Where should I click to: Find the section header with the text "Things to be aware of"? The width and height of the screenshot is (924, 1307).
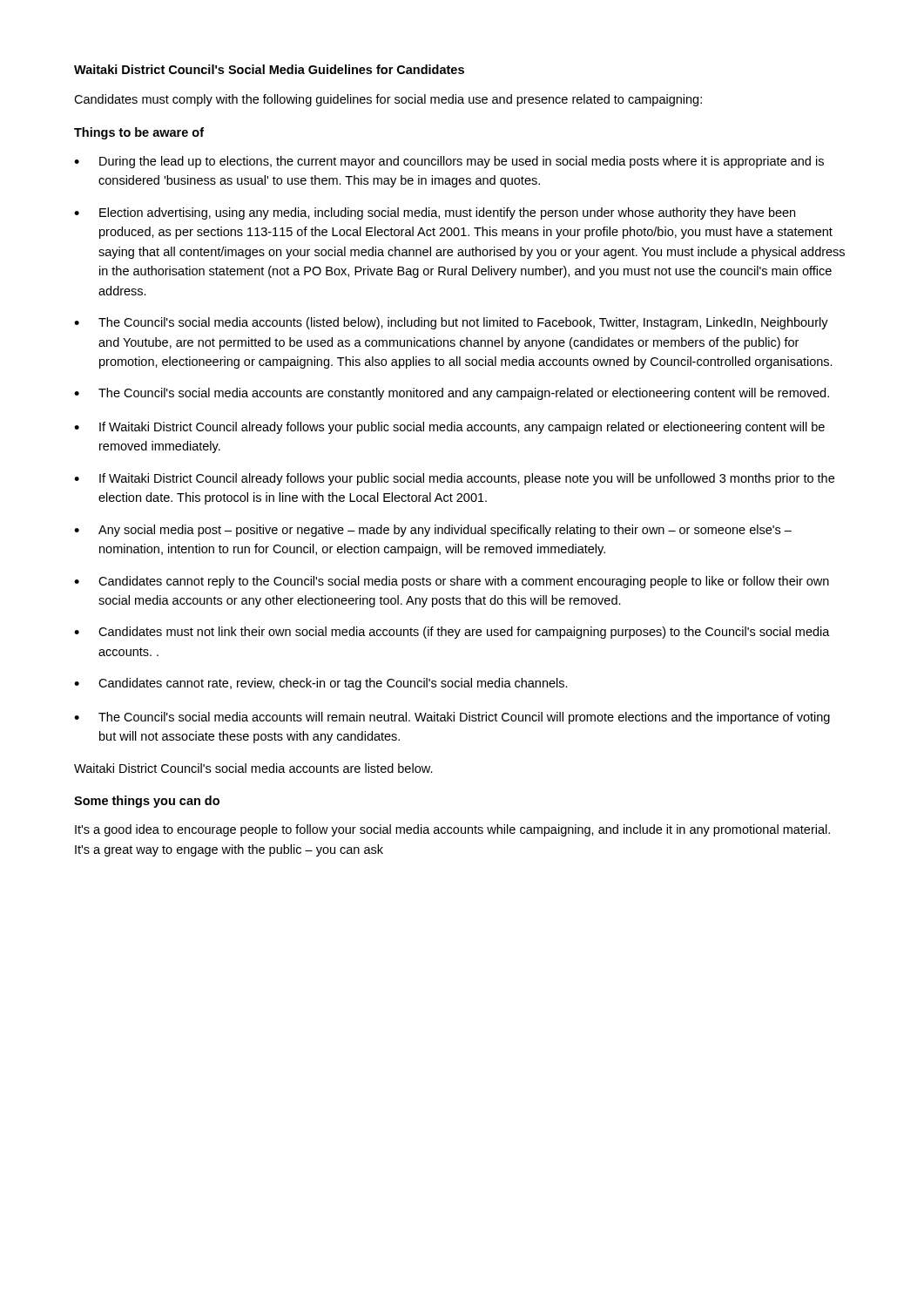click(139, 132)
